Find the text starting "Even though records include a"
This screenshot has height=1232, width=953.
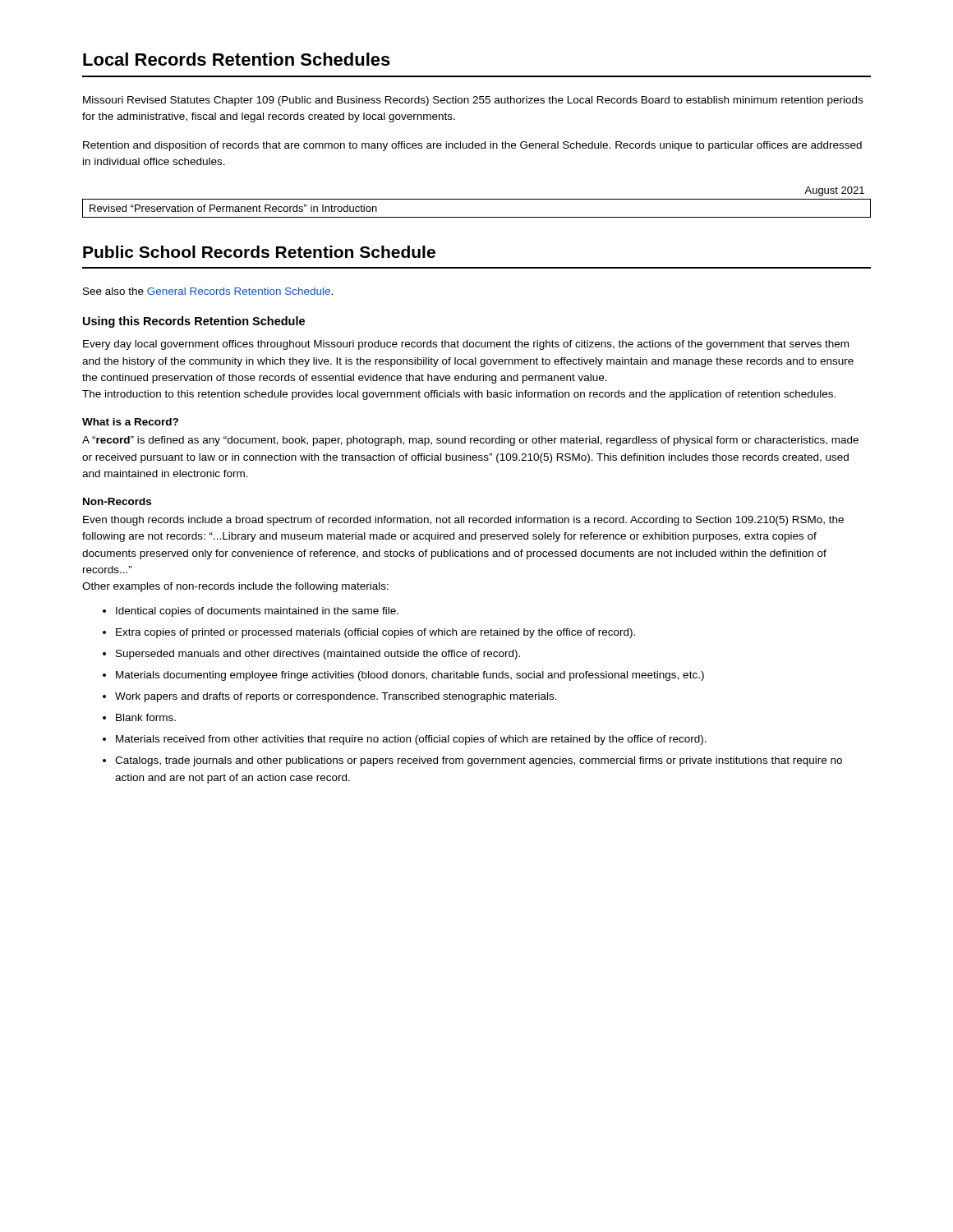pos(463,553)
